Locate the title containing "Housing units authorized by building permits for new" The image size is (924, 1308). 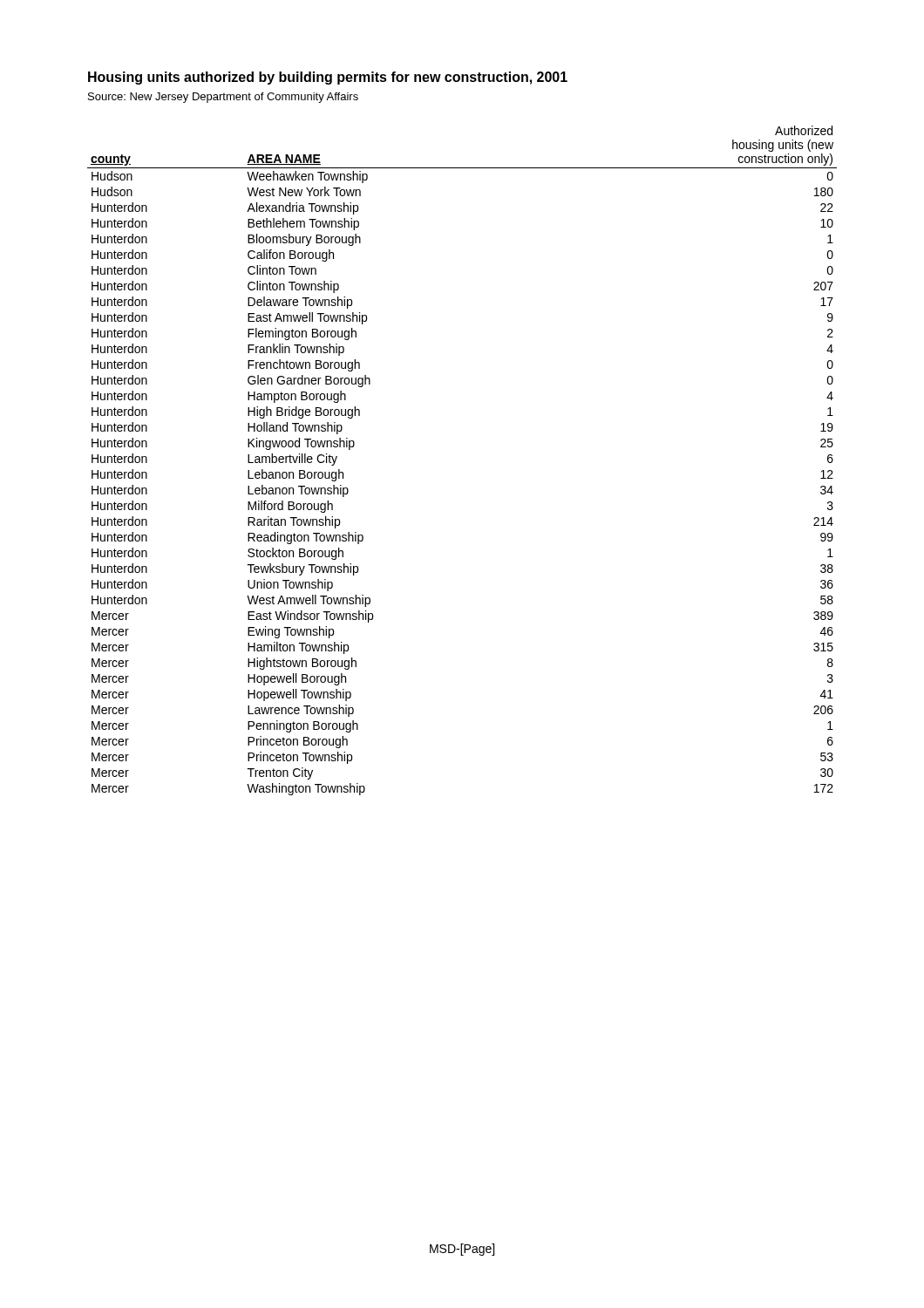(327, 77)
